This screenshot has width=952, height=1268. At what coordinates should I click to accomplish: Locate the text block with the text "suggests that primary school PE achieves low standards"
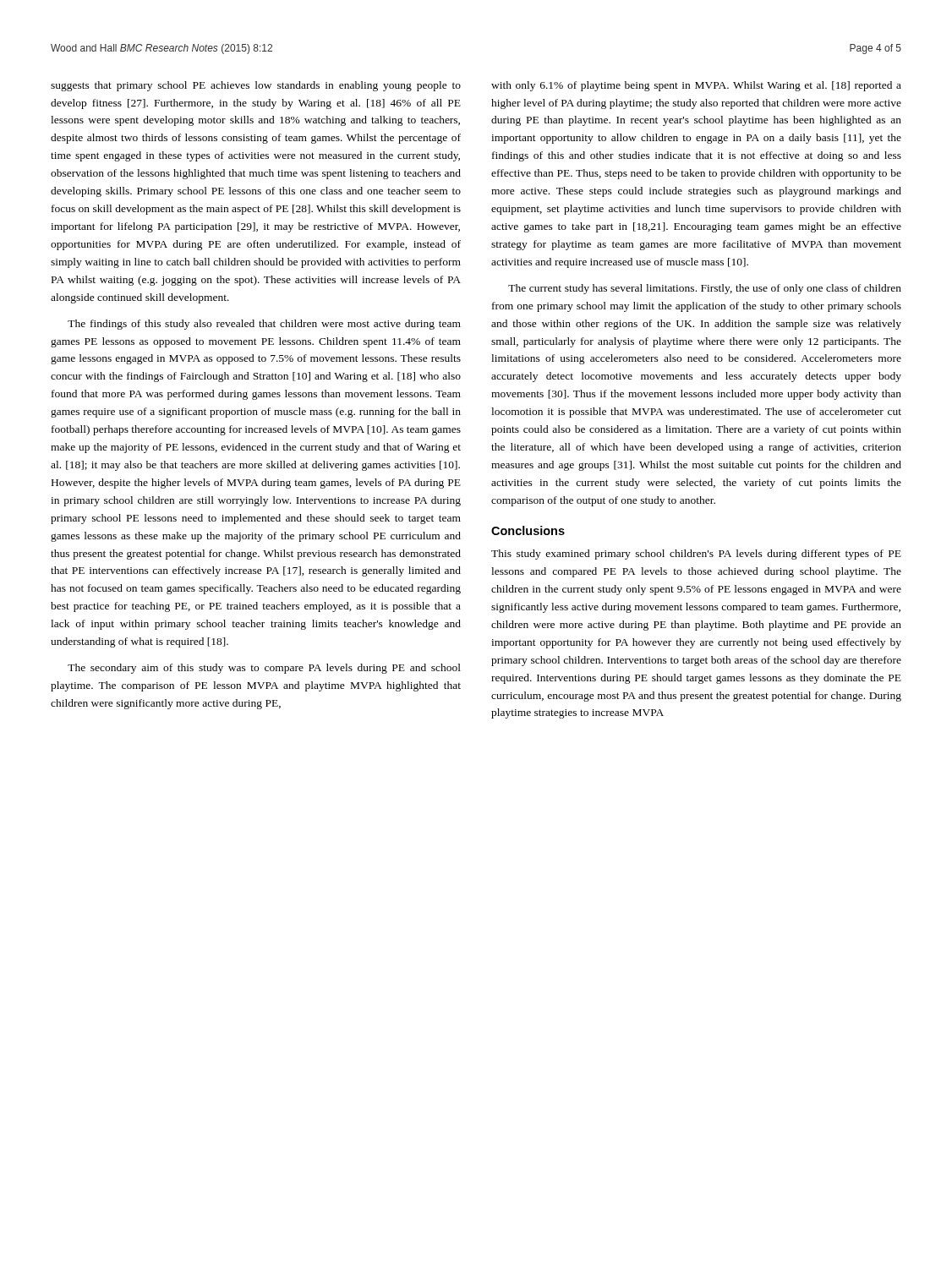pos(256,192)
